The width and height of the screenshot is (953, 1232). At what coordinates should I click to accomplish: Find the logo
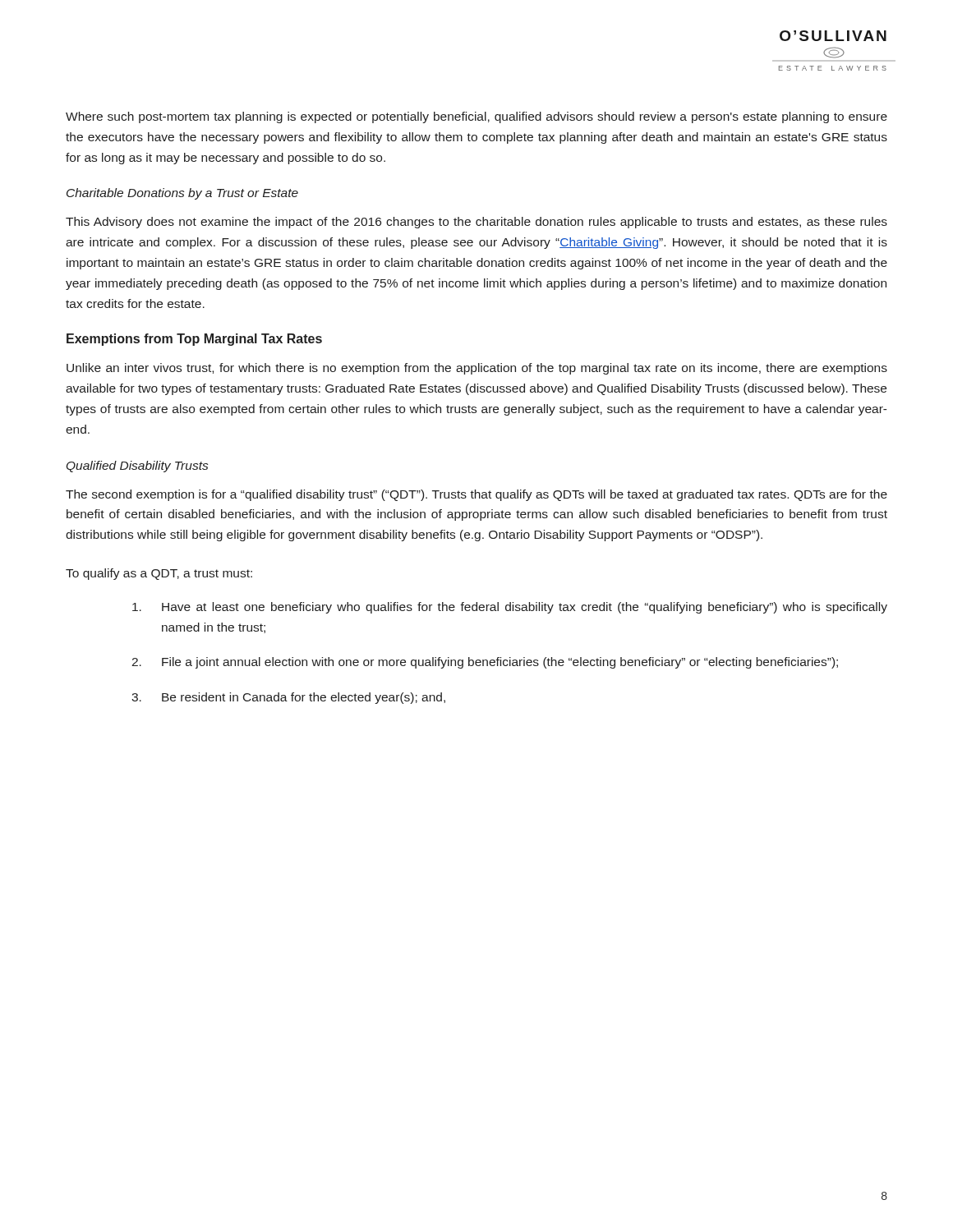834,50
